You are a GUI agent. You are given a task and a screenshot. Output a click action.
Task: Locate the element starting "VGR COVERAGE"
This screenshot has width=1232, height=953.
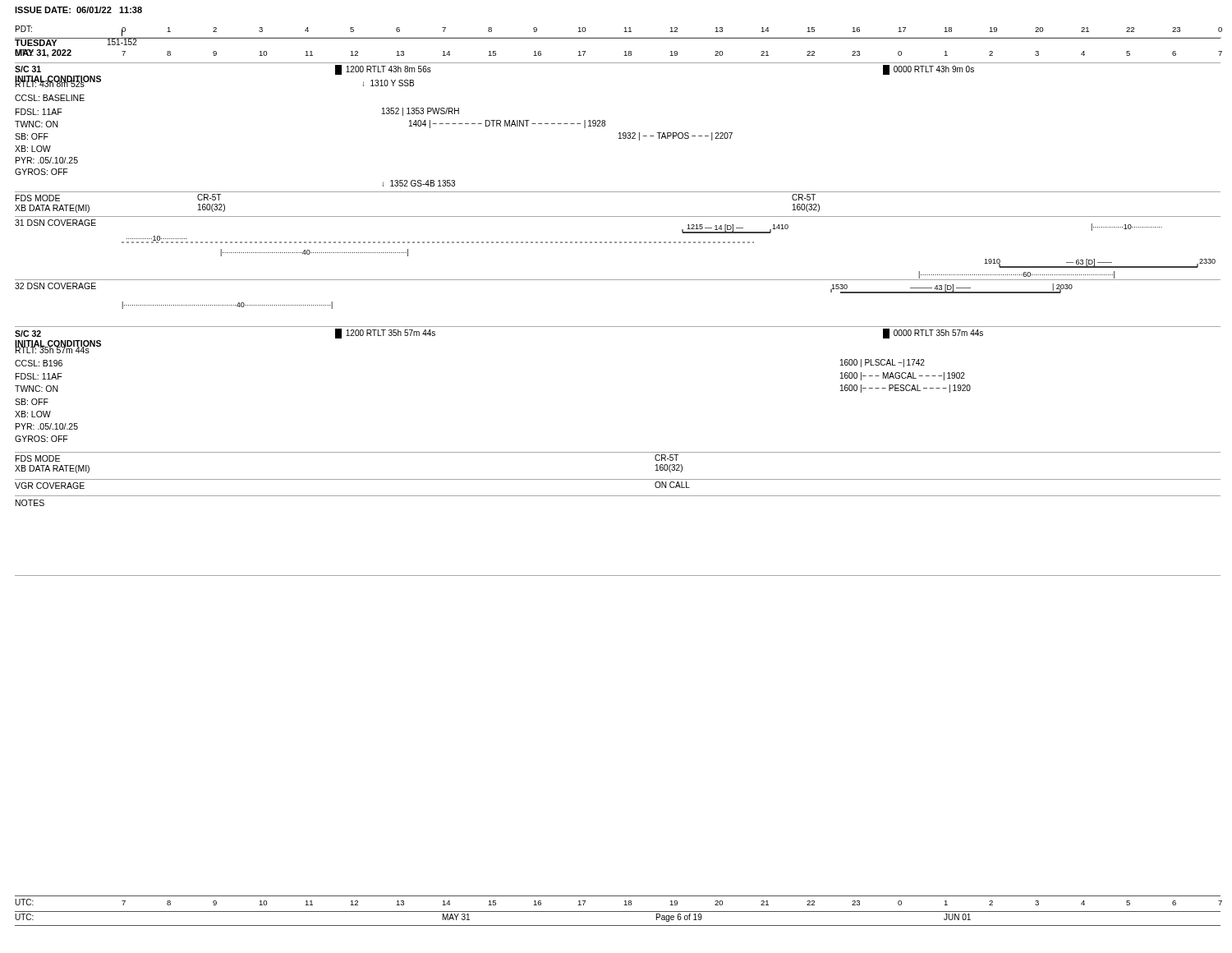point(50,486)
